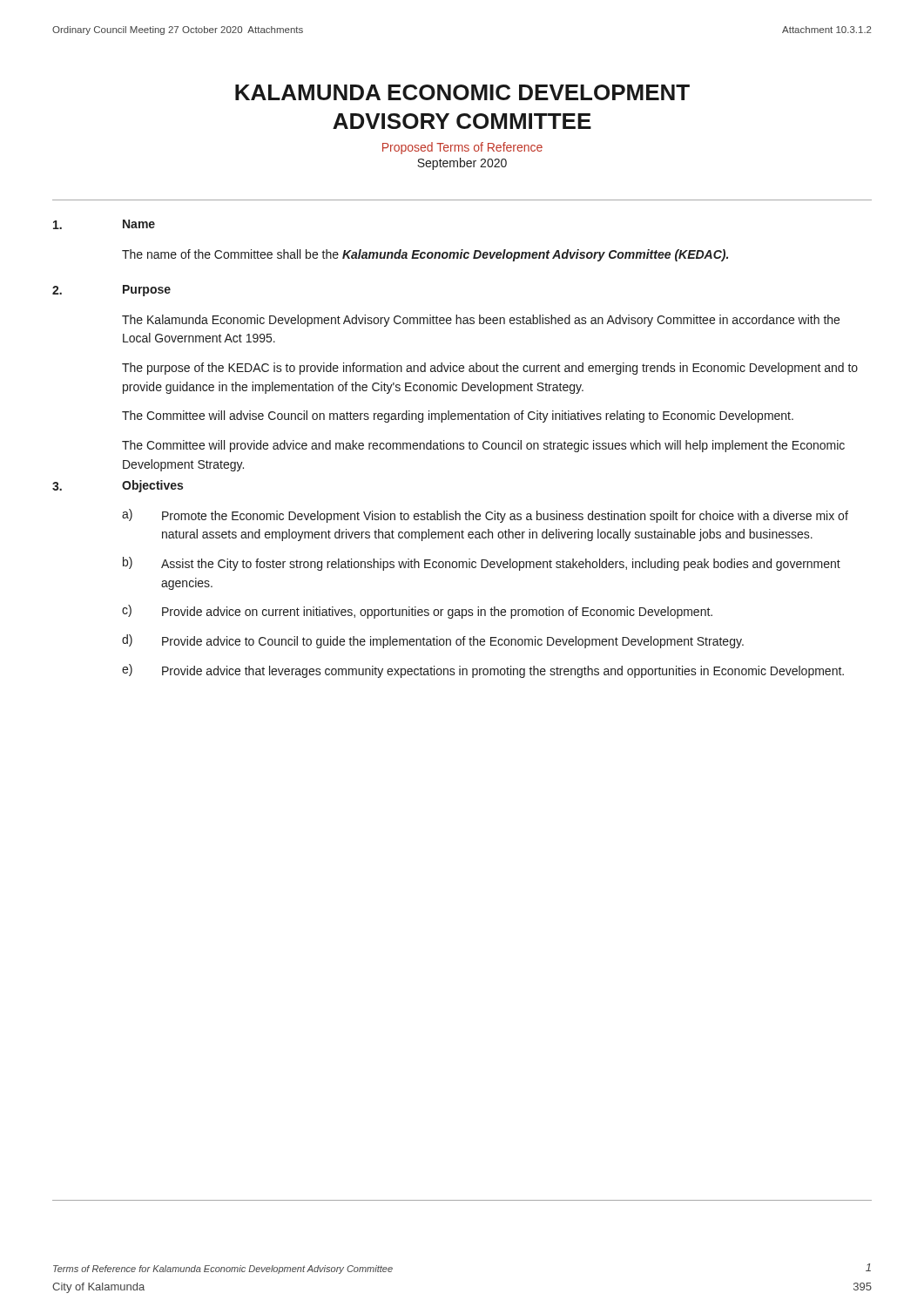Screen dimensions: 1307x924
Task: Click on the region starting "The name of the Committee shall be"
Action: pos(497,255)
